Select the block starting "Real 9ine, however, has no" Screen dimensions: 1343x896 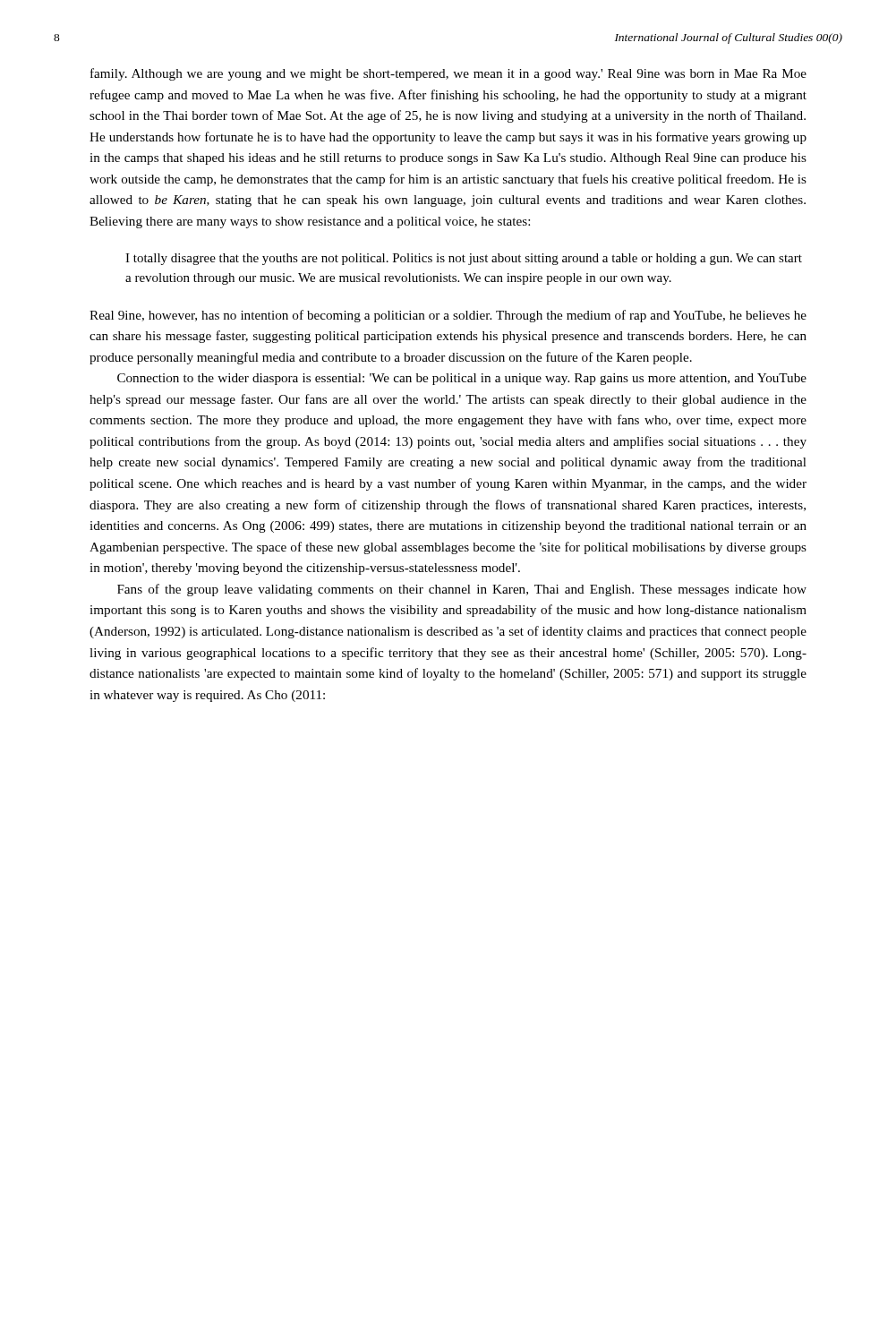(448, 335)
